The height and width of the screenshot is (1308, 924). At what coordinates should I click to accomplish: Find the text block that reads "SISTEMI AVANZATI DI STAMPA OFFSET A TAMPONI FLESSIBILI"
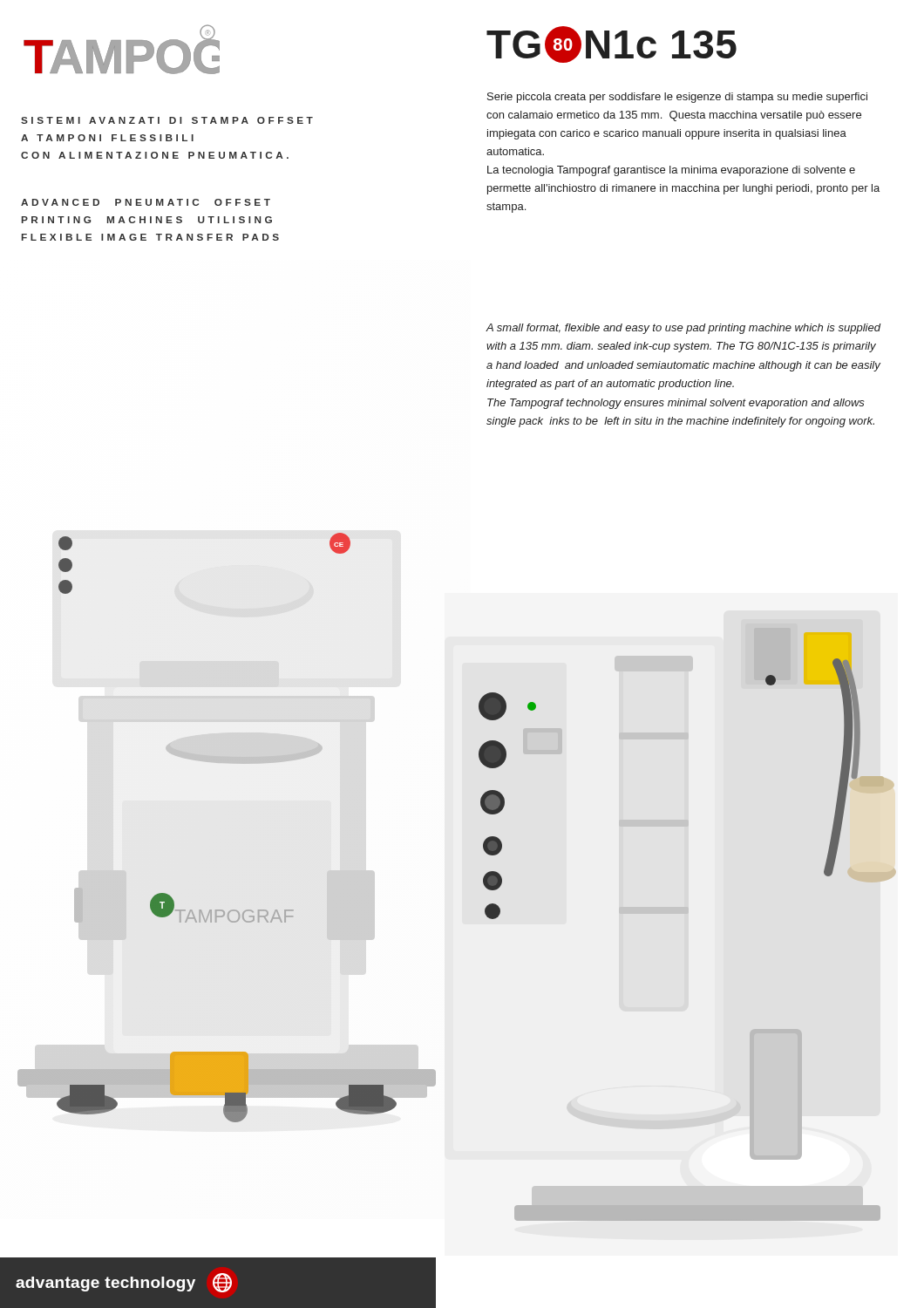[x=168, y=138]
